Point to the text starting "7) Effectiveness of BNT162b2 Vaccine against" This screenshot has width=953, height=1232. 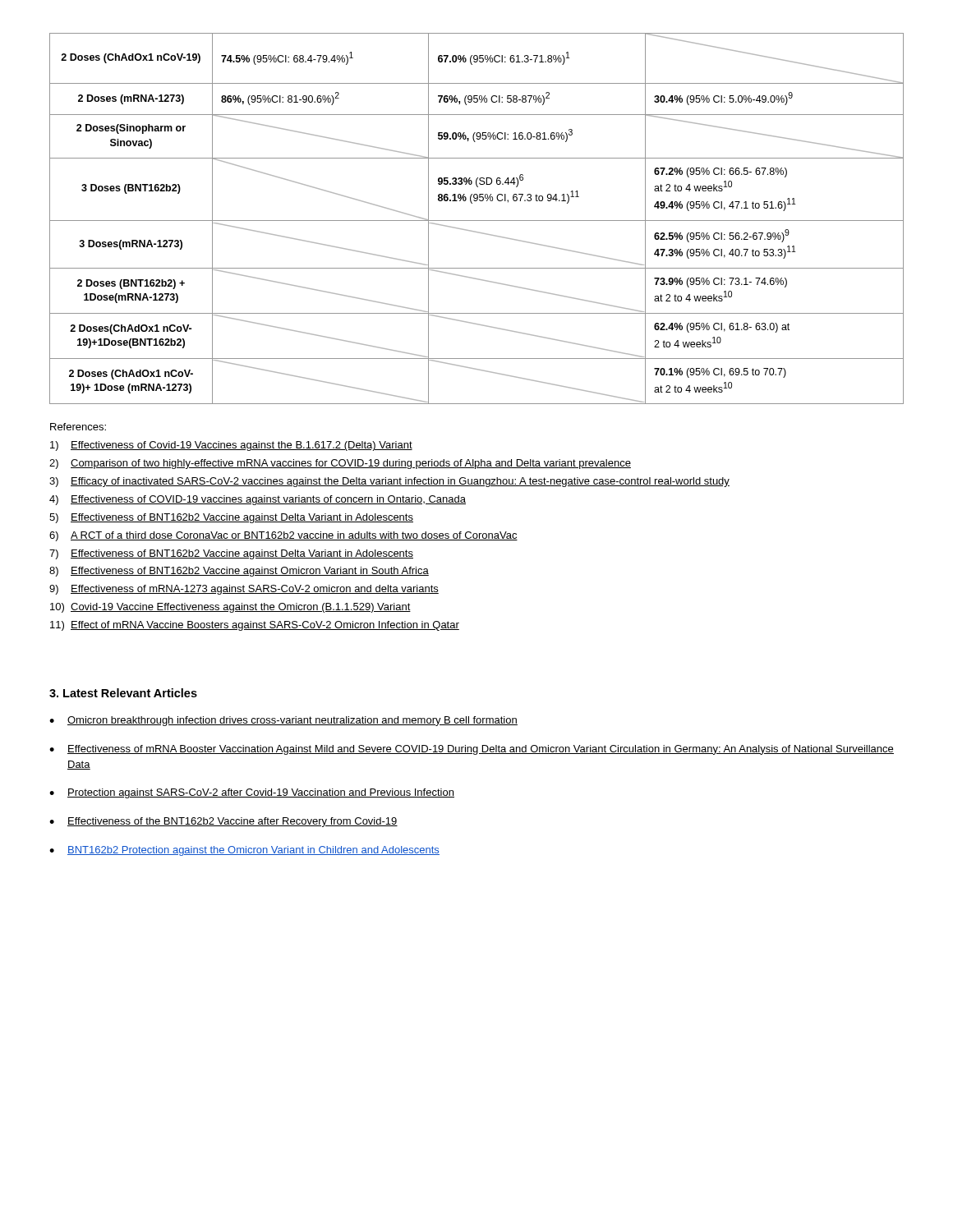coord(231,554)
